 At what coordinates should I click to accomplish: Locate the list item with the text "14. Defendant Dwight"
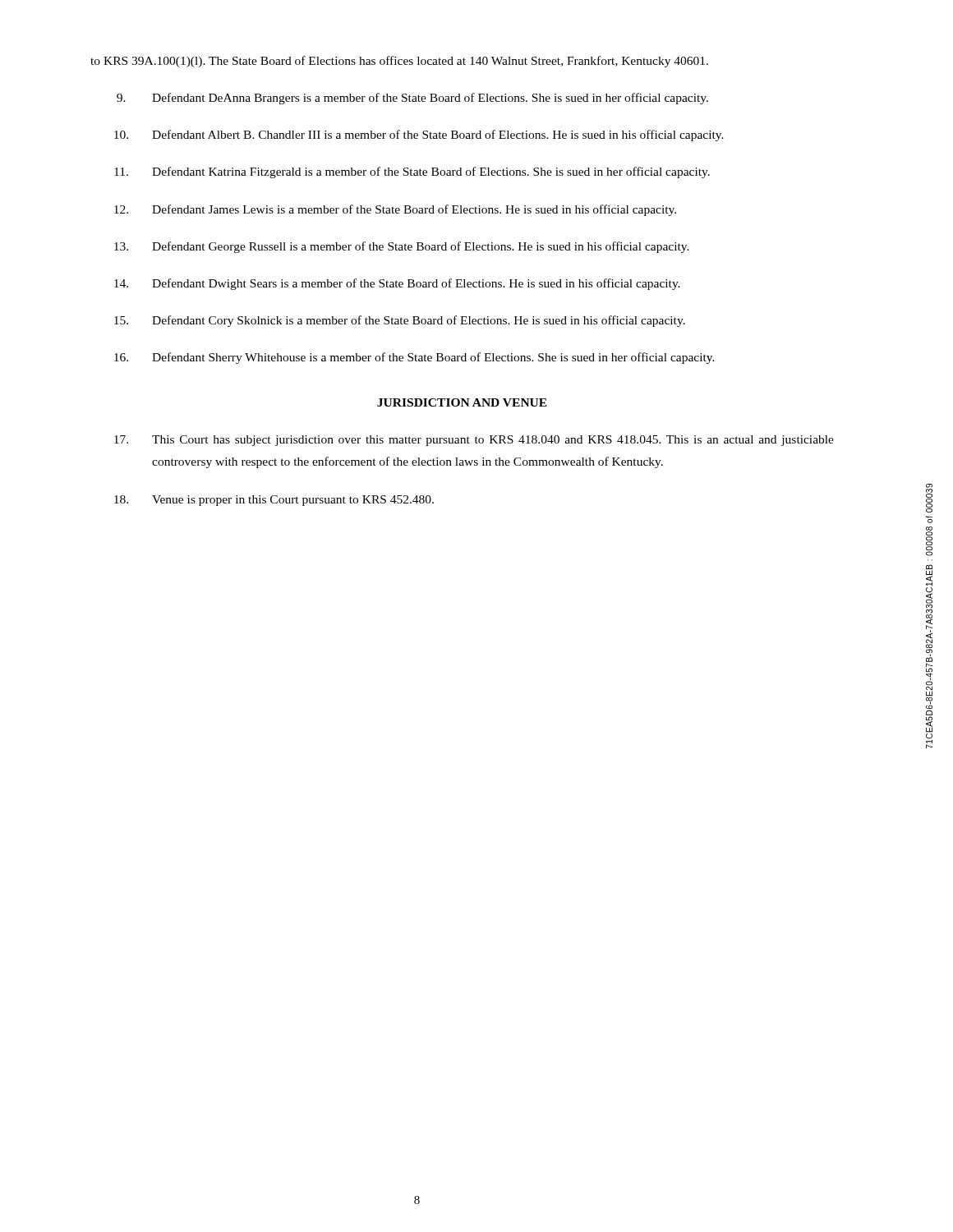tap(462, 283)
